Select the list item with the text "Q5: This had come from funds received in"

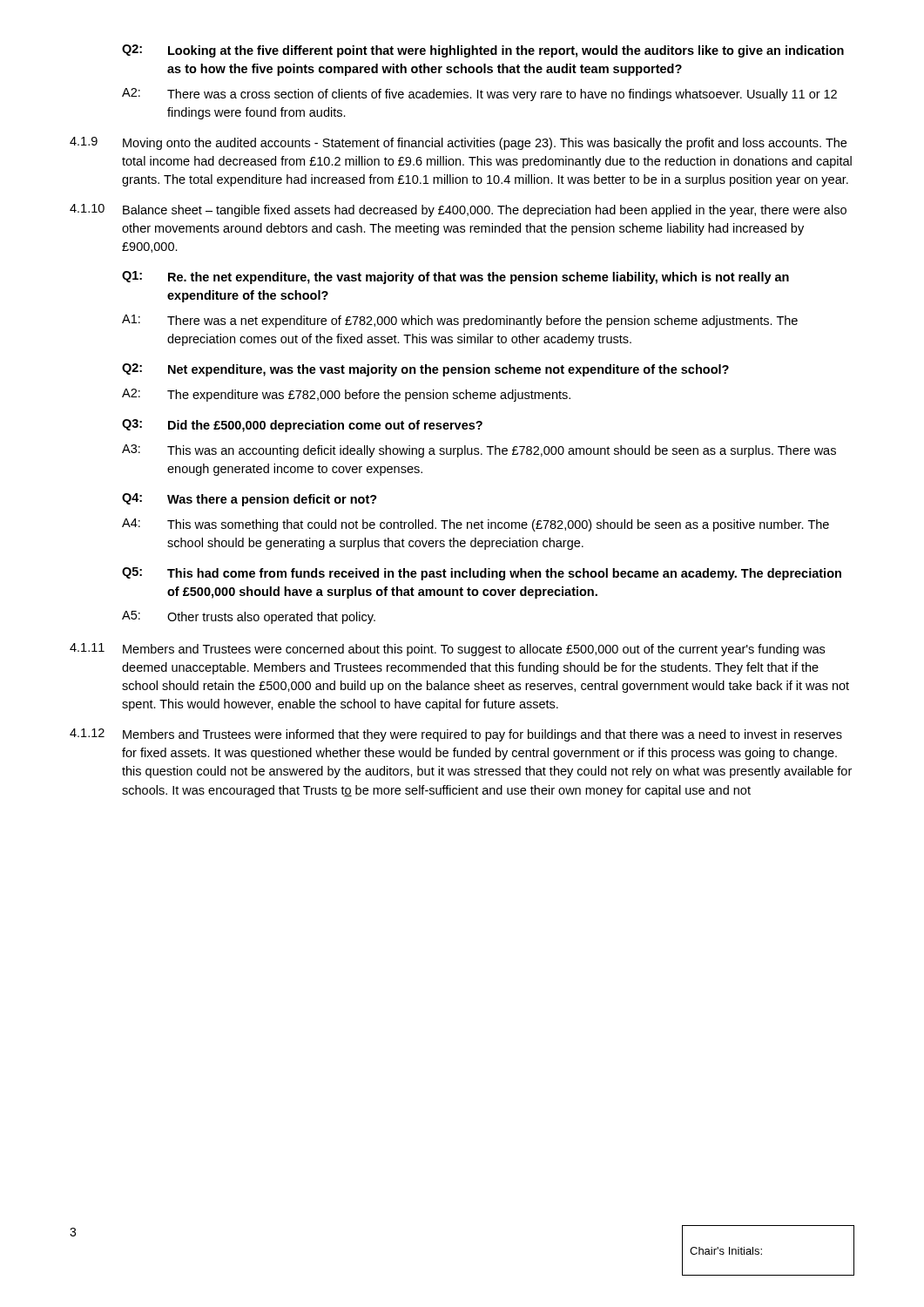(x=488, y=583)
